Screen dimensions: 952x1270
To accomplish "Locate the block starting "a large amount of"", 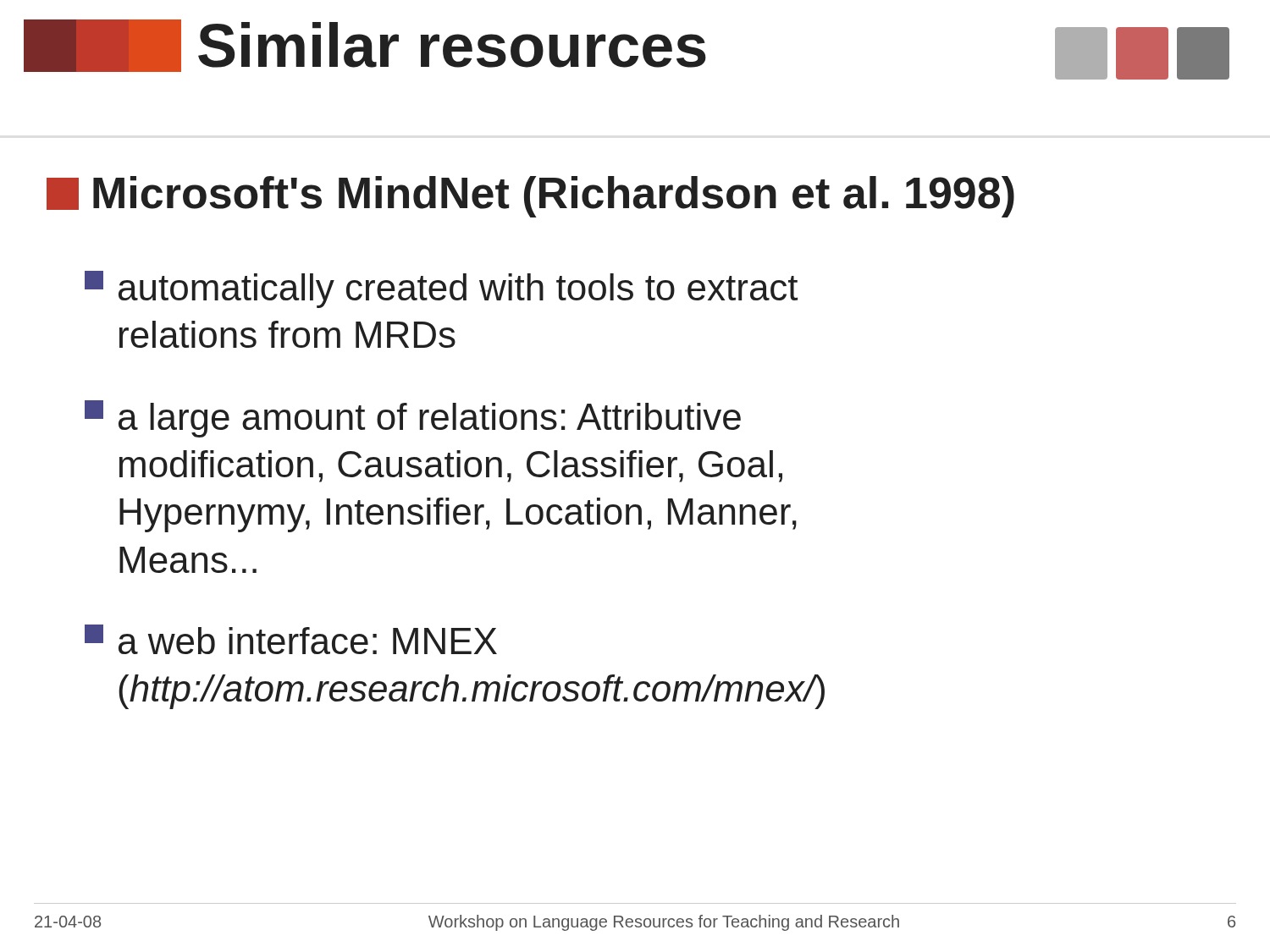I will click(x=442, y=488).
